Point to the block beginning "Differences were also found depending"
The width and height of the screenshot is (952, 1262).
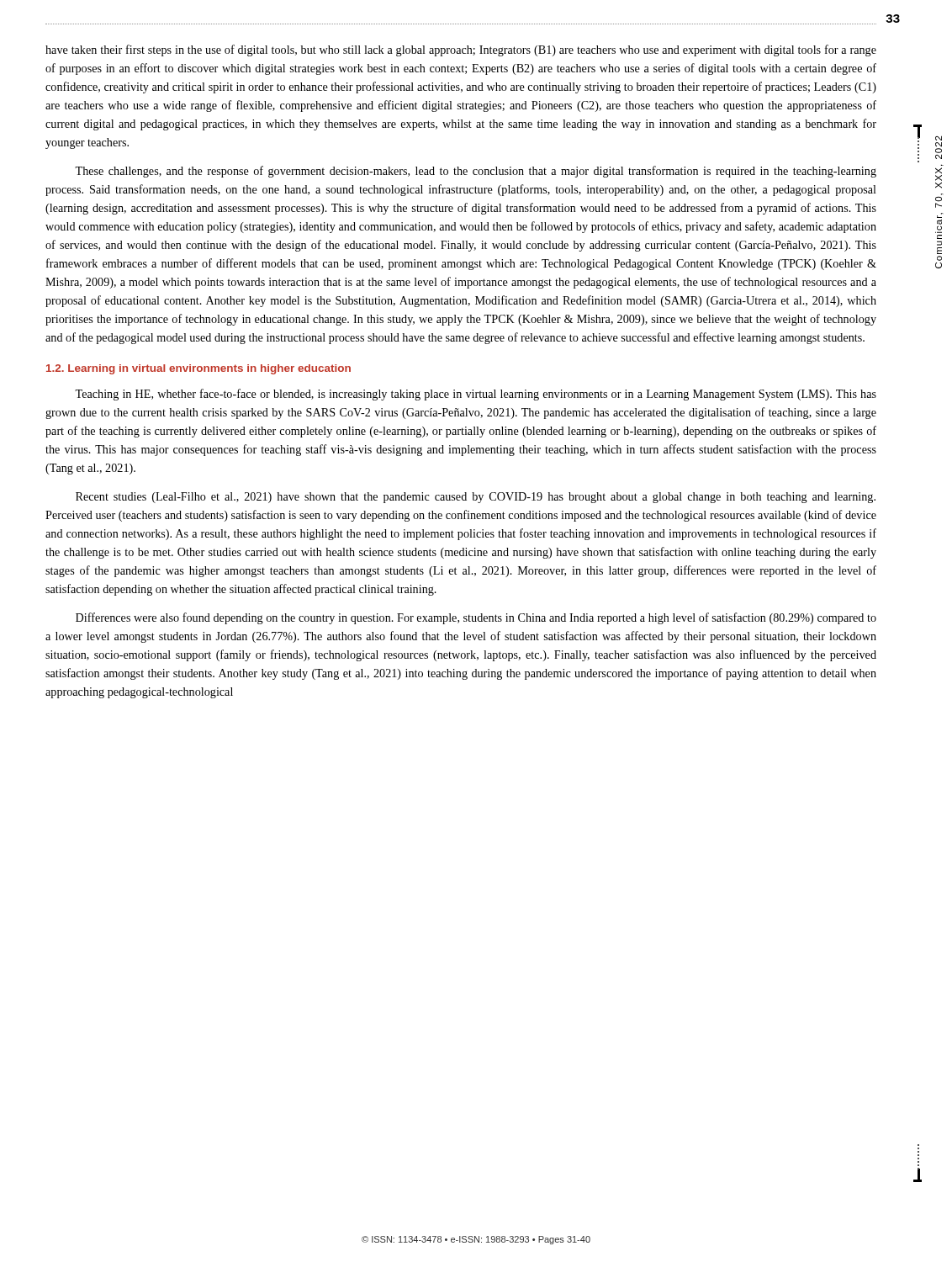coord(461,654)
